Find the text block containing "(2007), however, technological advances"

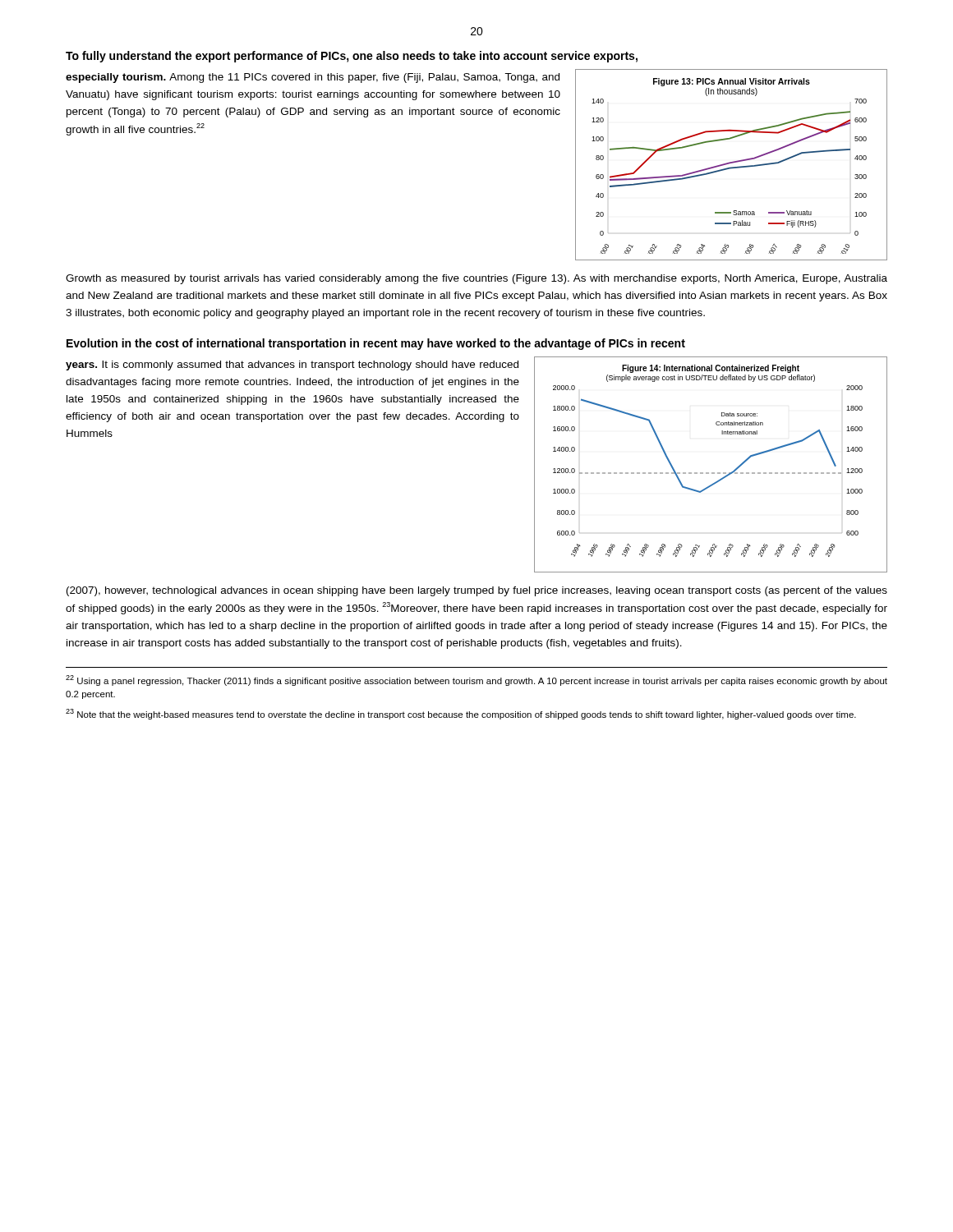pyautogui.click(x=476, y=616)
